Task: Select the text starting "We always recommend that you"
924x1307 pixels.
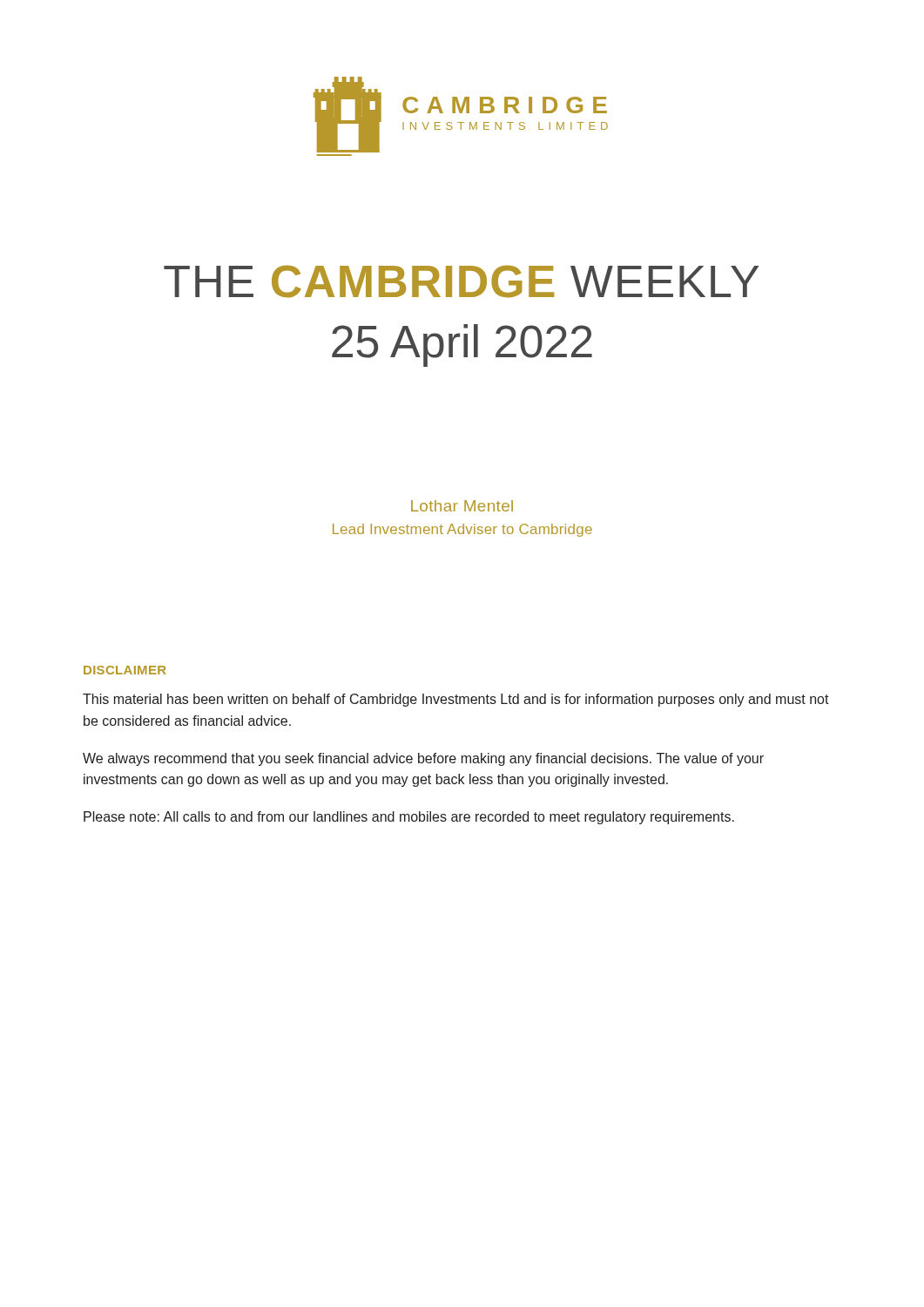Action: pyautogui.click(x=423, y=769)
